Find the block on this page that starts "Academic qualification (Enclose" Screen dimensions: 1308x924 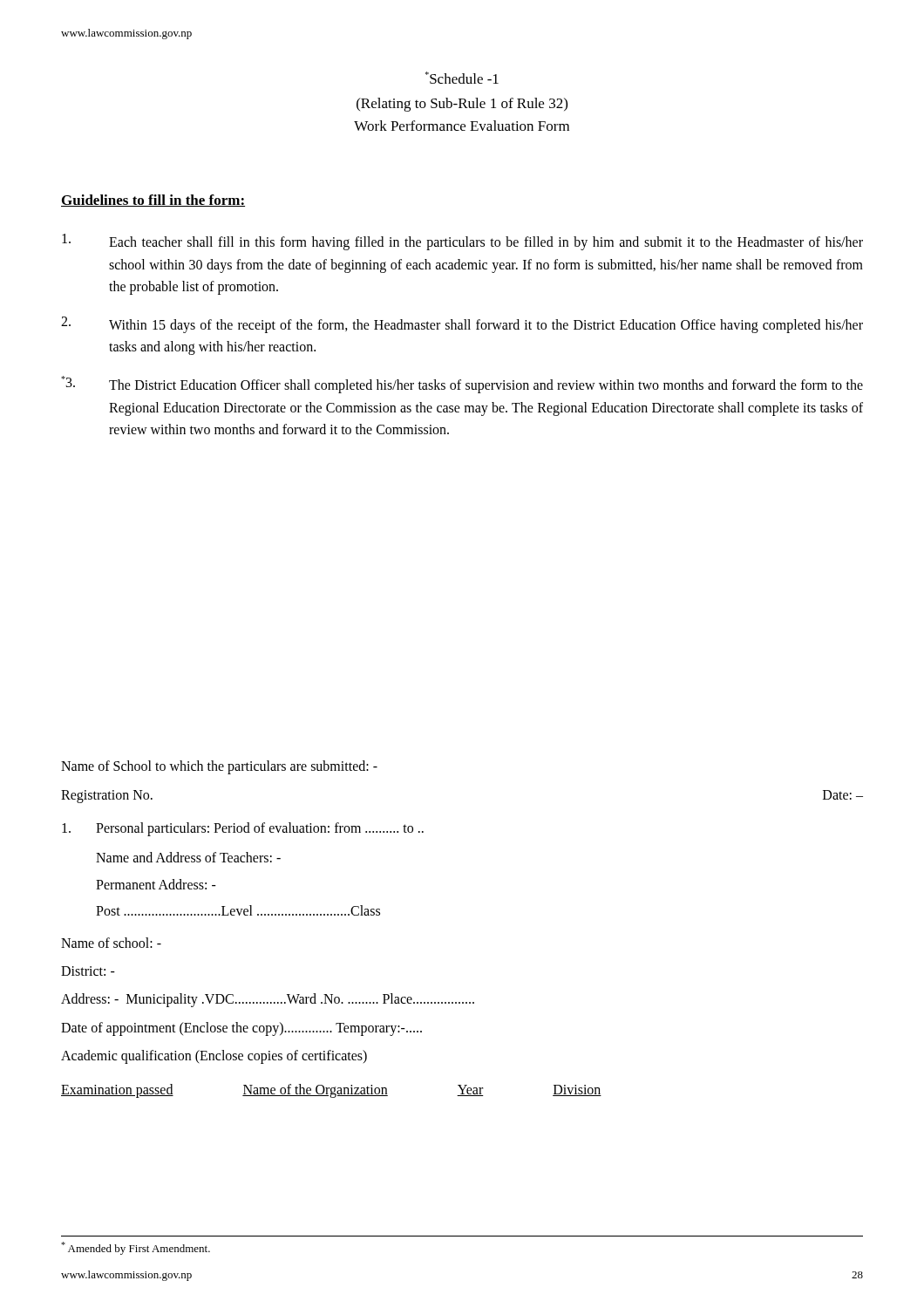214,1056
